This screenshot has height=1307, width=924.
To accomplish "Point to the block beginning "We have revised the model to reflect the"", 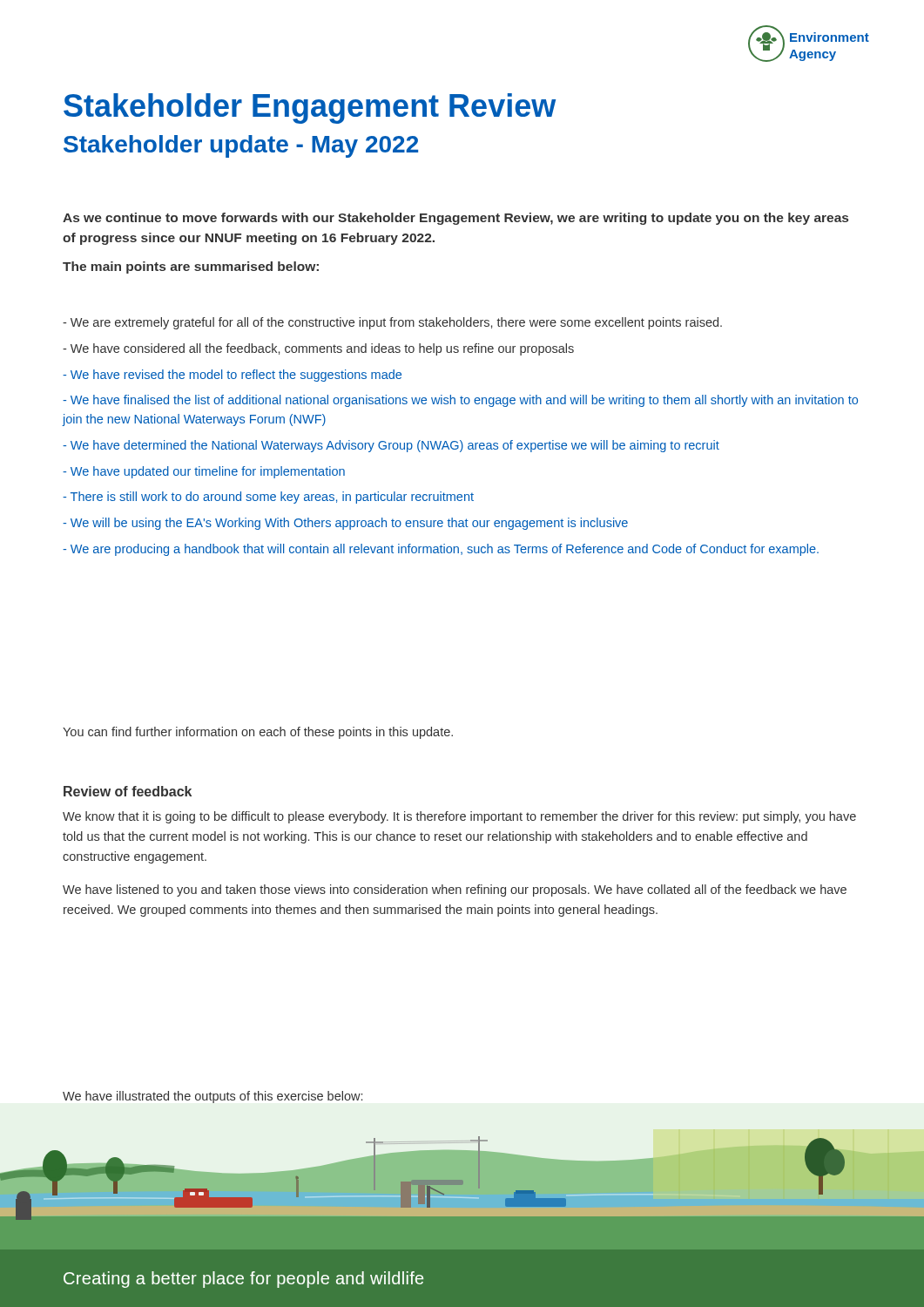I will (x=232, y=374).
